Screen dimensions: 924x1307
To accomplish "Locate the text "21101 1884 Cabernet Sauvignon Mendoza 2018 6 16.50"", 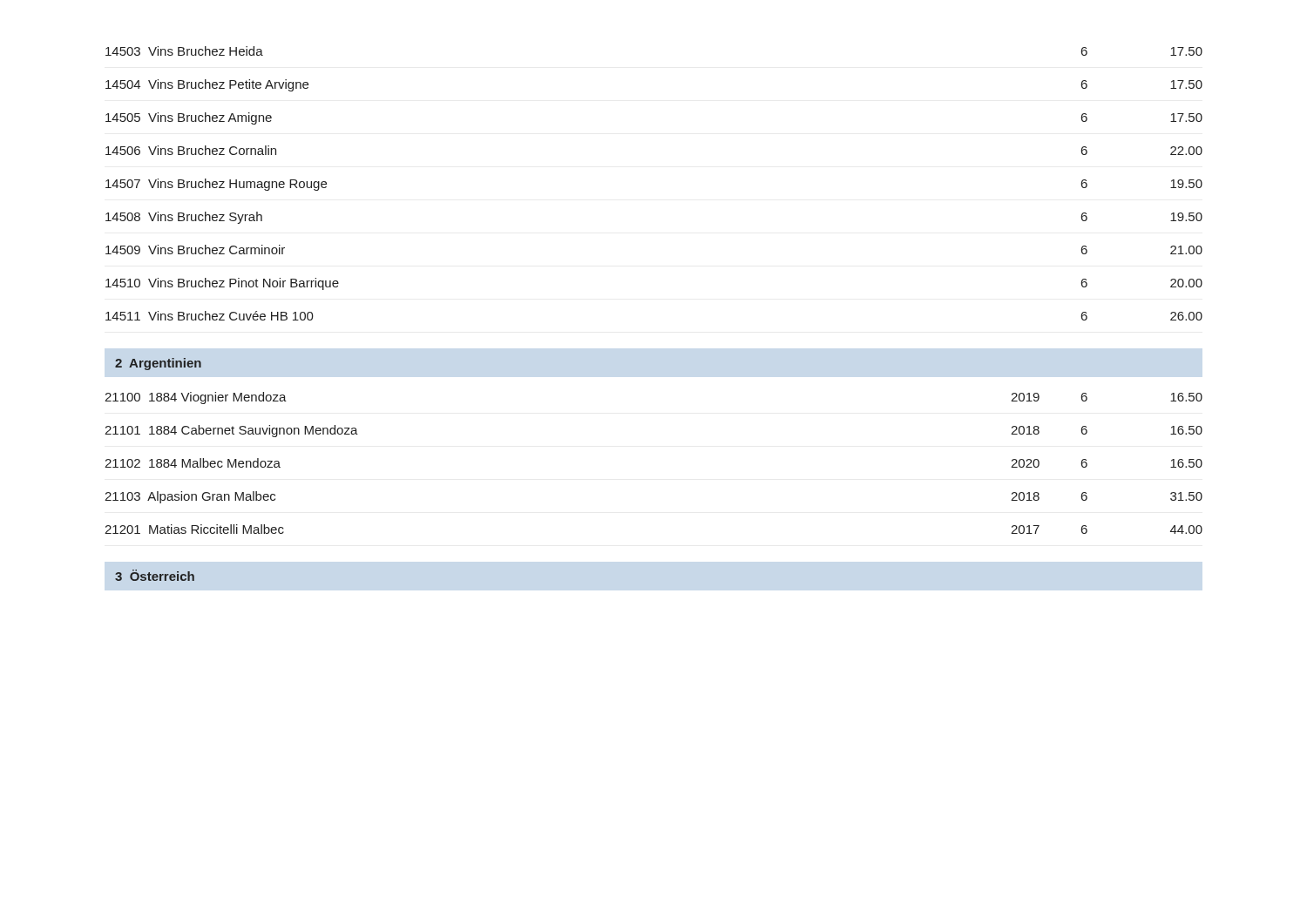I will 229,431.
